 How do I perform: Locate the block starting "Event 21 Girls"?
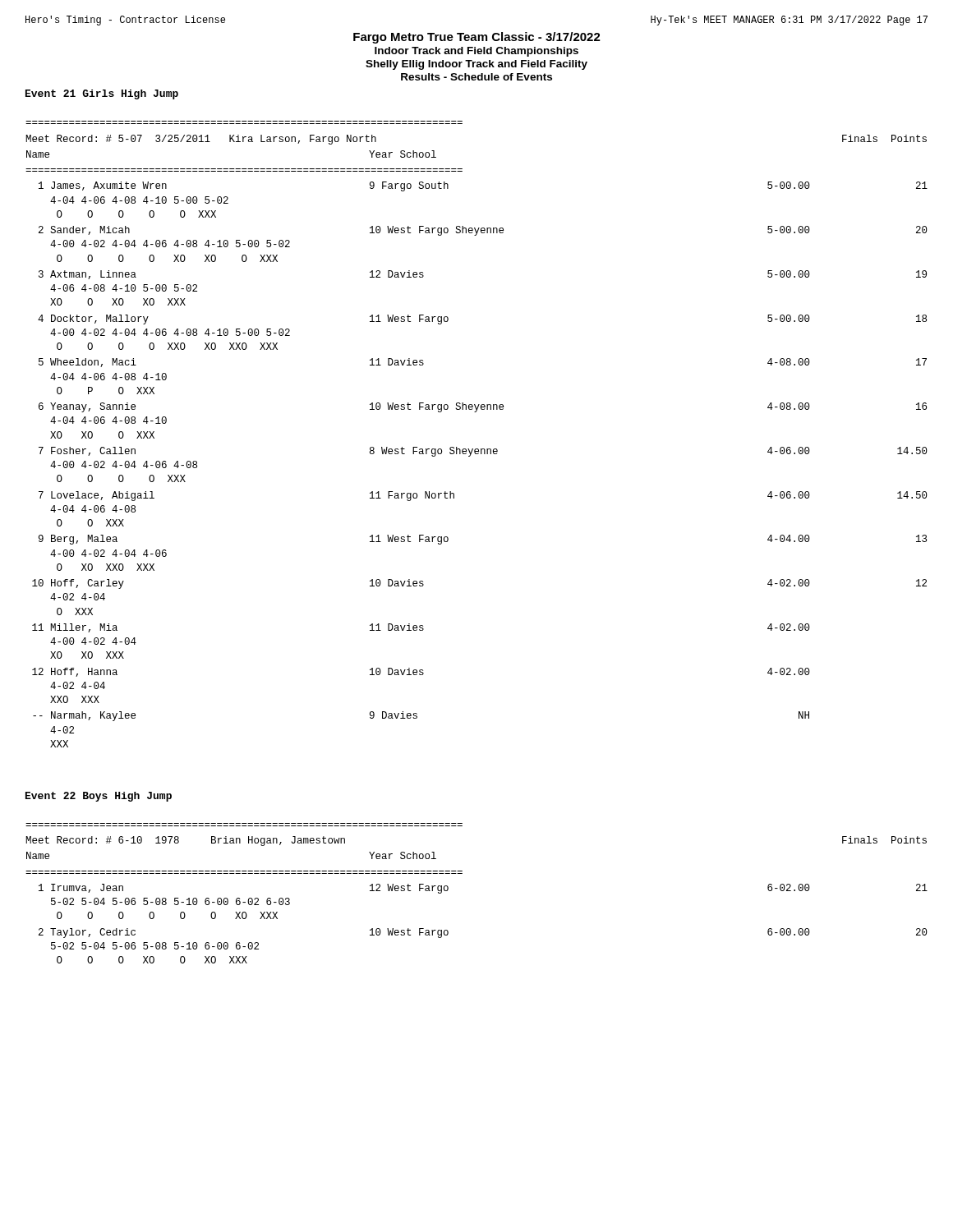coord(102,94)
